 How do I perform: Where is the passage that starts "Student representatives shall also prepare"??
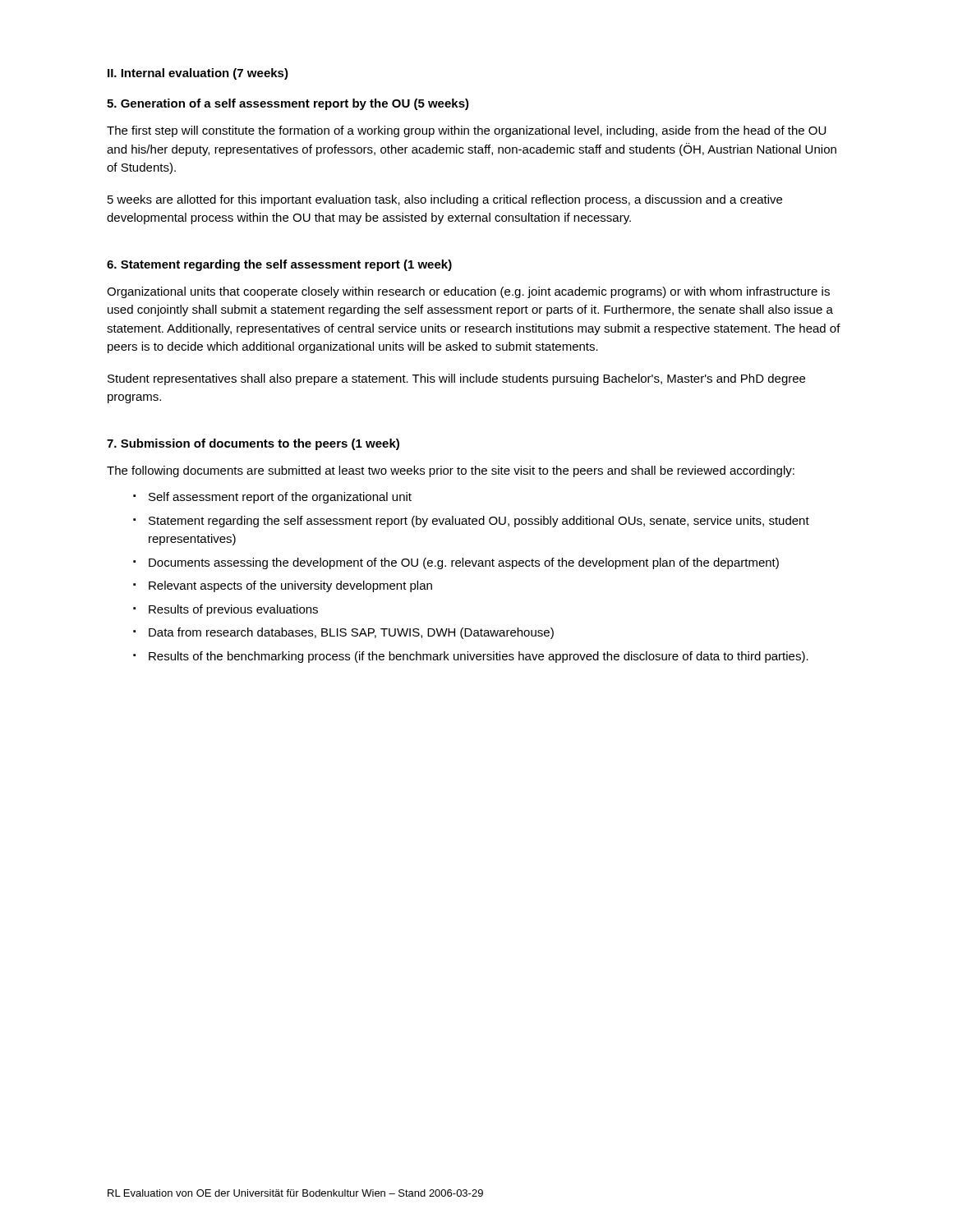[x=456, y=387]
